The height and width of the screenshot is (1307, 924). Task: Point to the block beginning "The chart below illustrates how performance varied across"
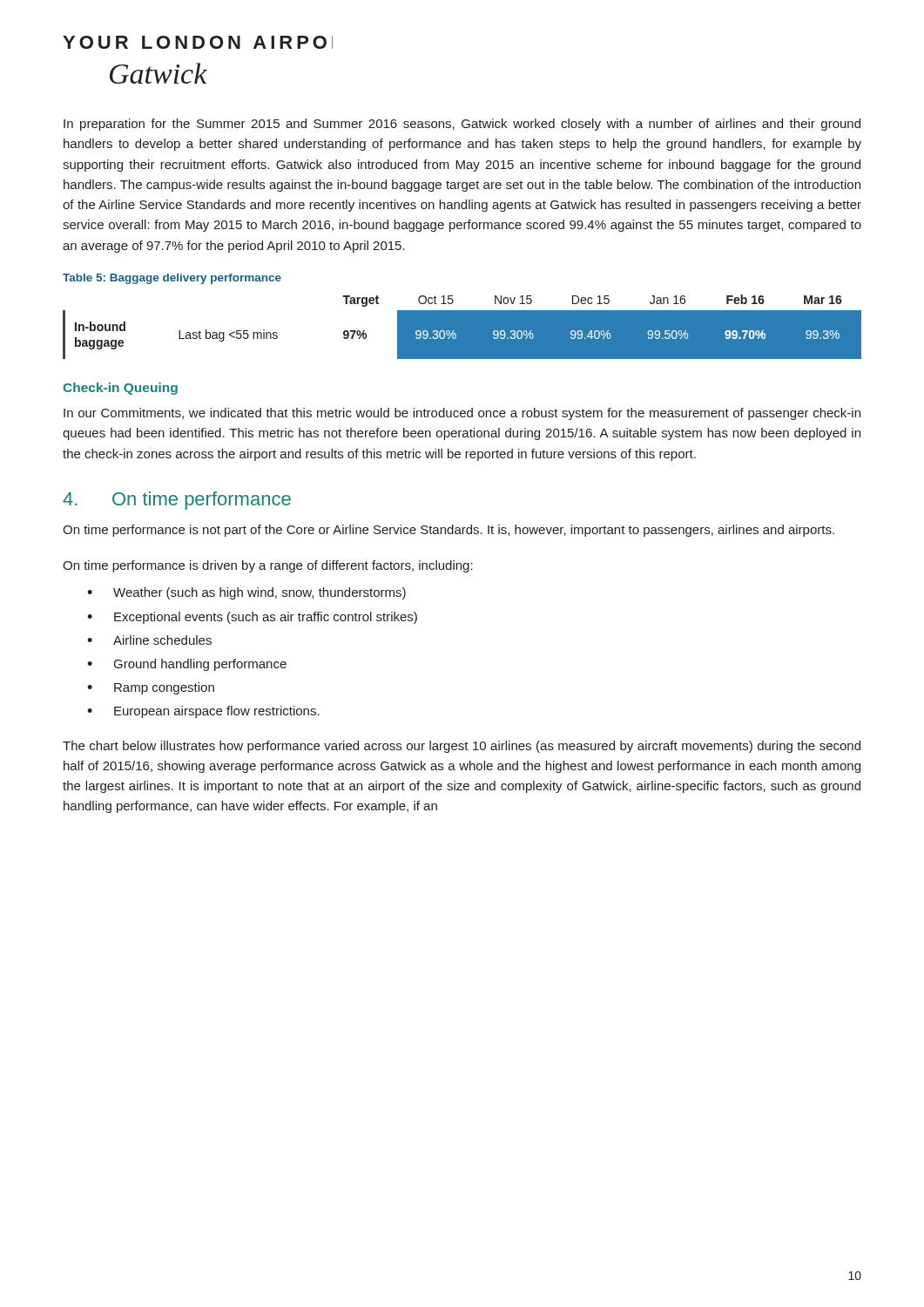(462, 775)
